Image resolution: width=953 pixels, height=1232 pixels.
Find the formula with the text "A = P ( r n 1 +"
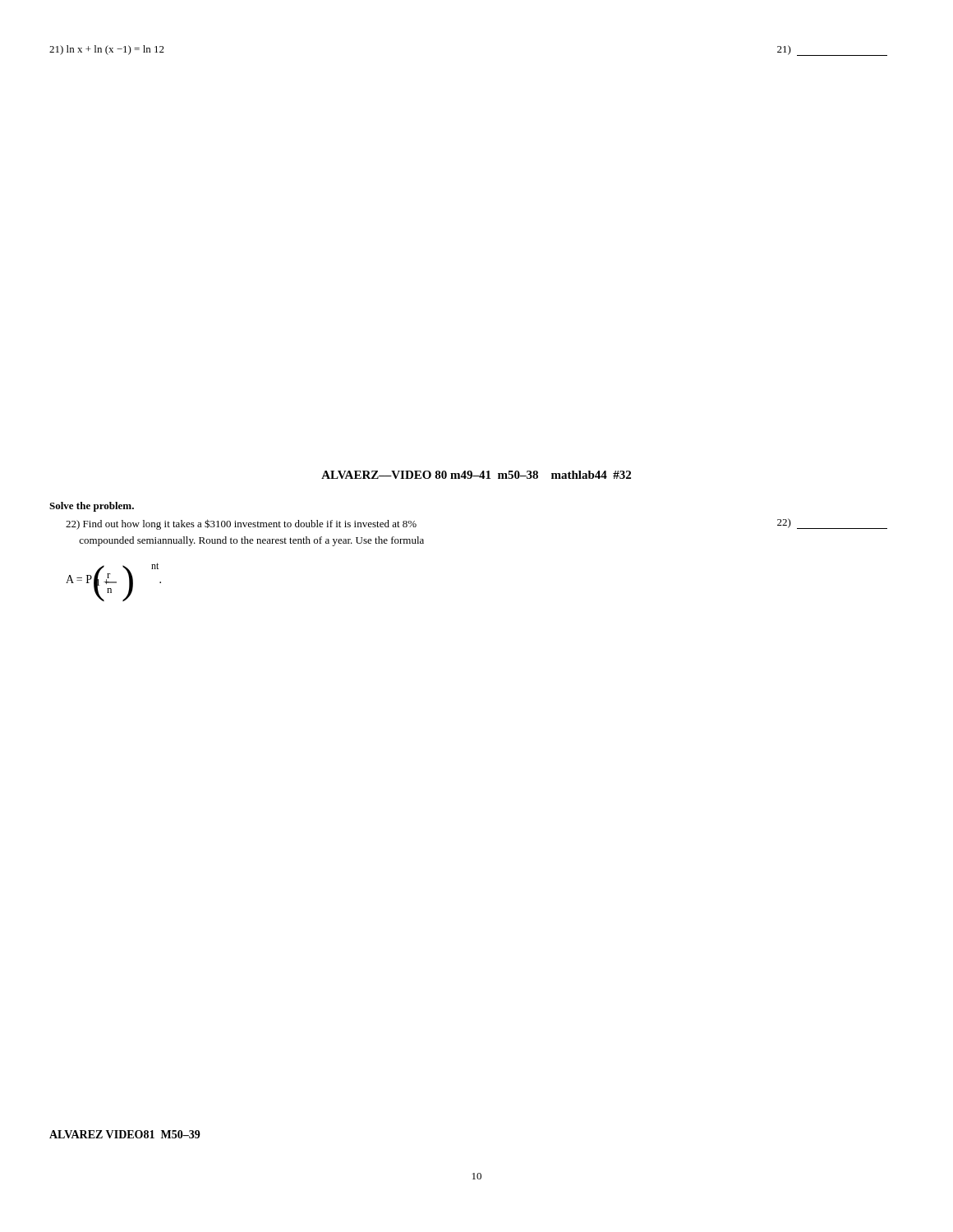114,581
